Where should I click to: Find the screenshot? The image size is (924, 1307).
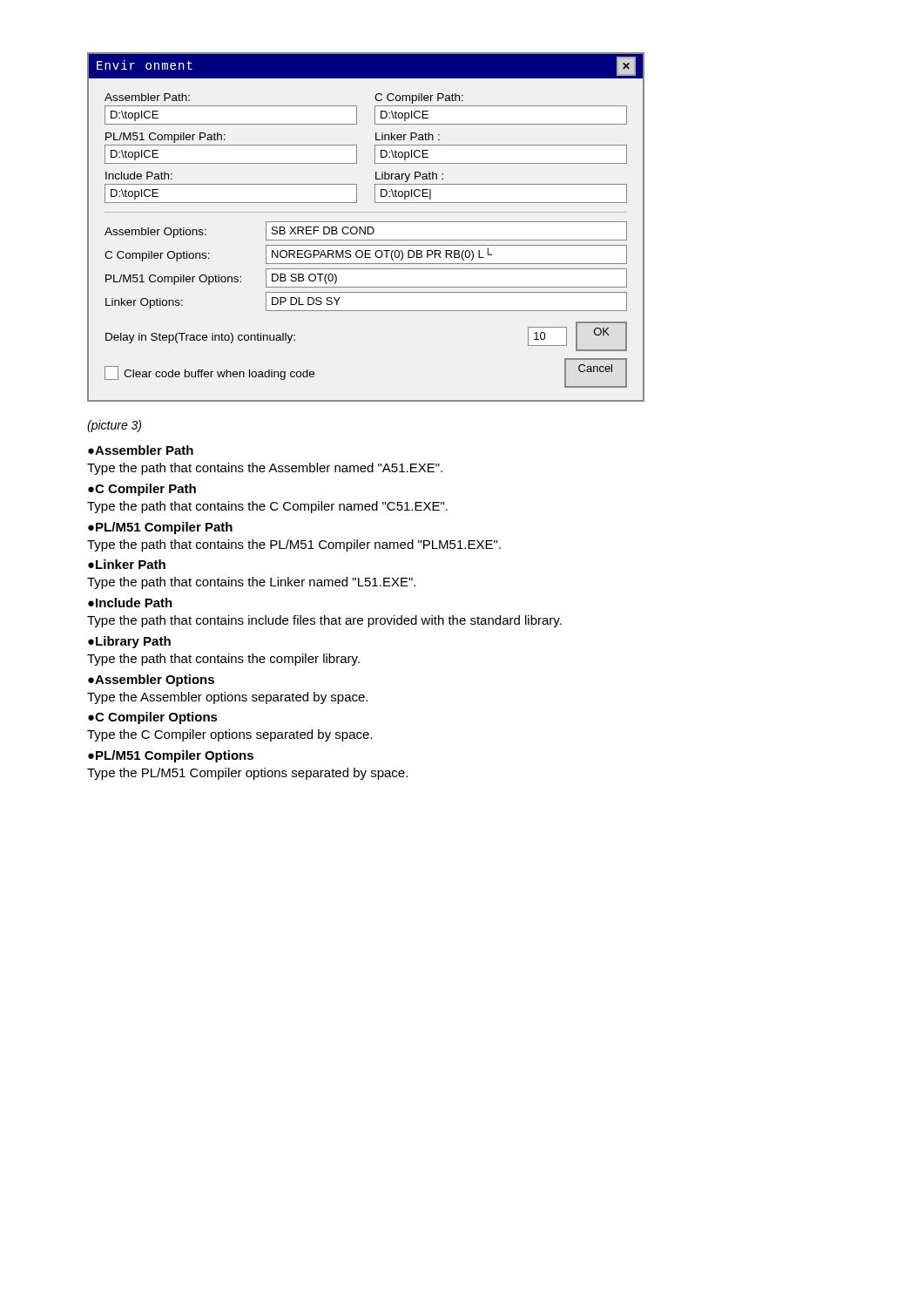[x=462, y=227]
